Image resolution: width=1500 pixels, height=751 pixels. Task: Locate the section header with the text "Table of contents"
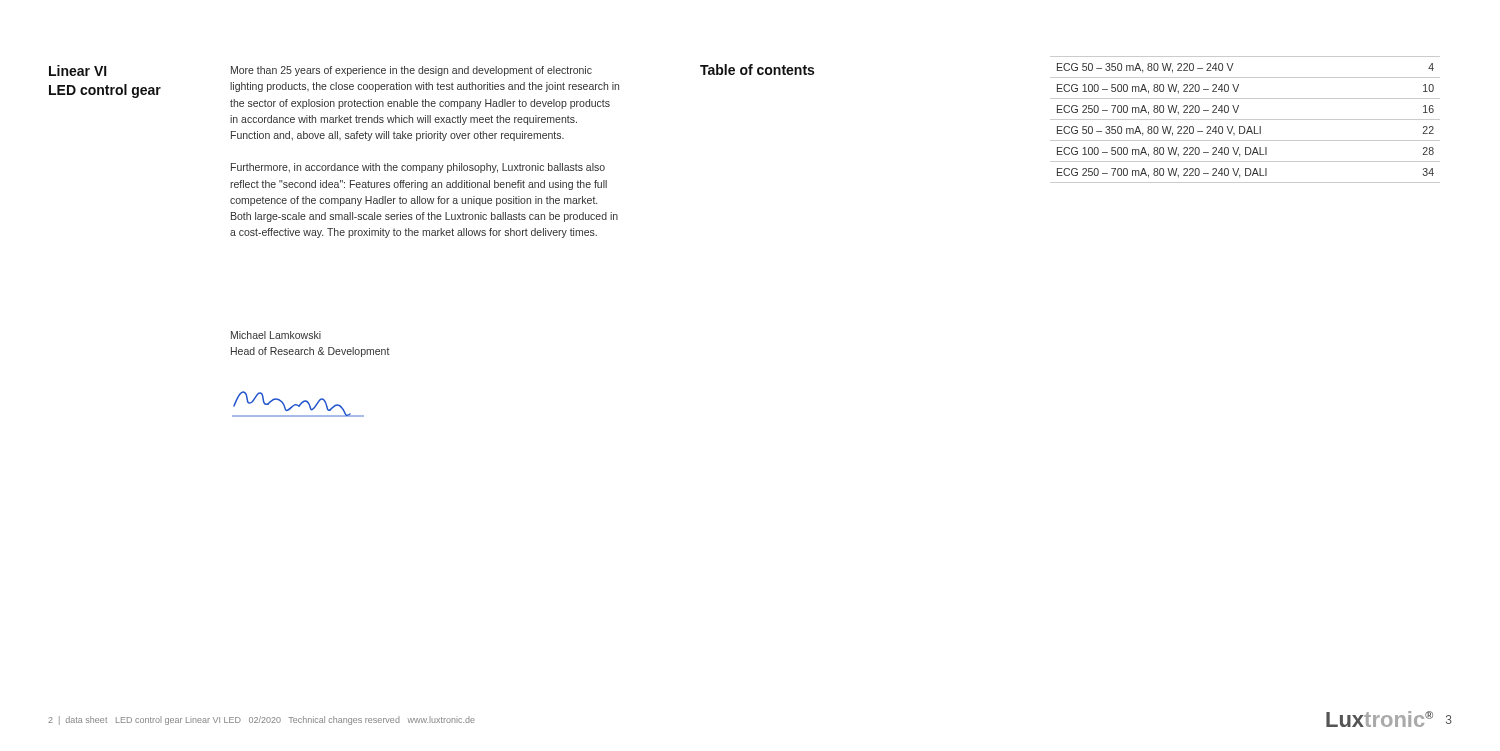pyautogui.click(x=757, y=70)
